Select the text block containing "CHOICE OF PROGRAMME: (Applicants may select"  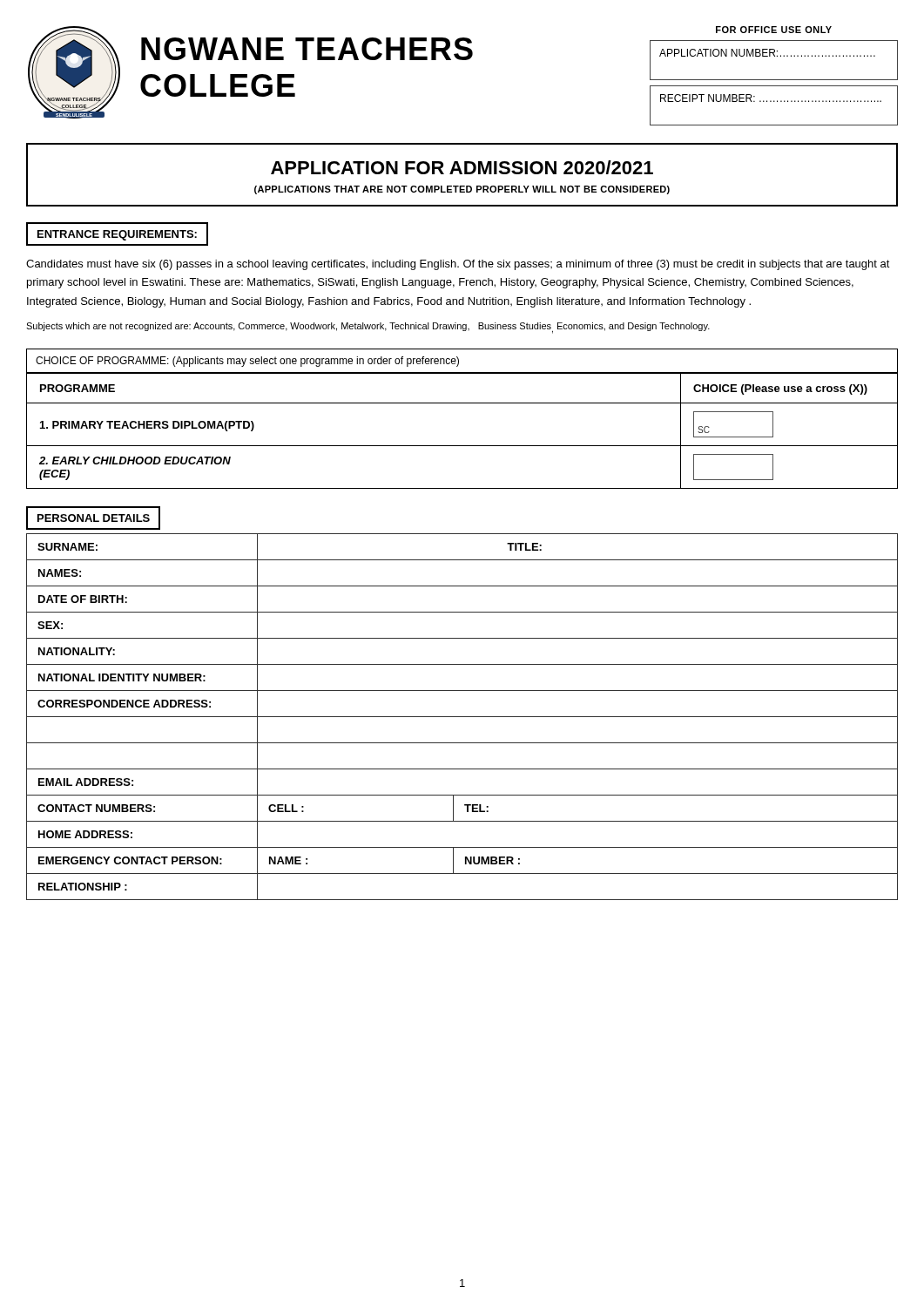[x=248, y=361]
